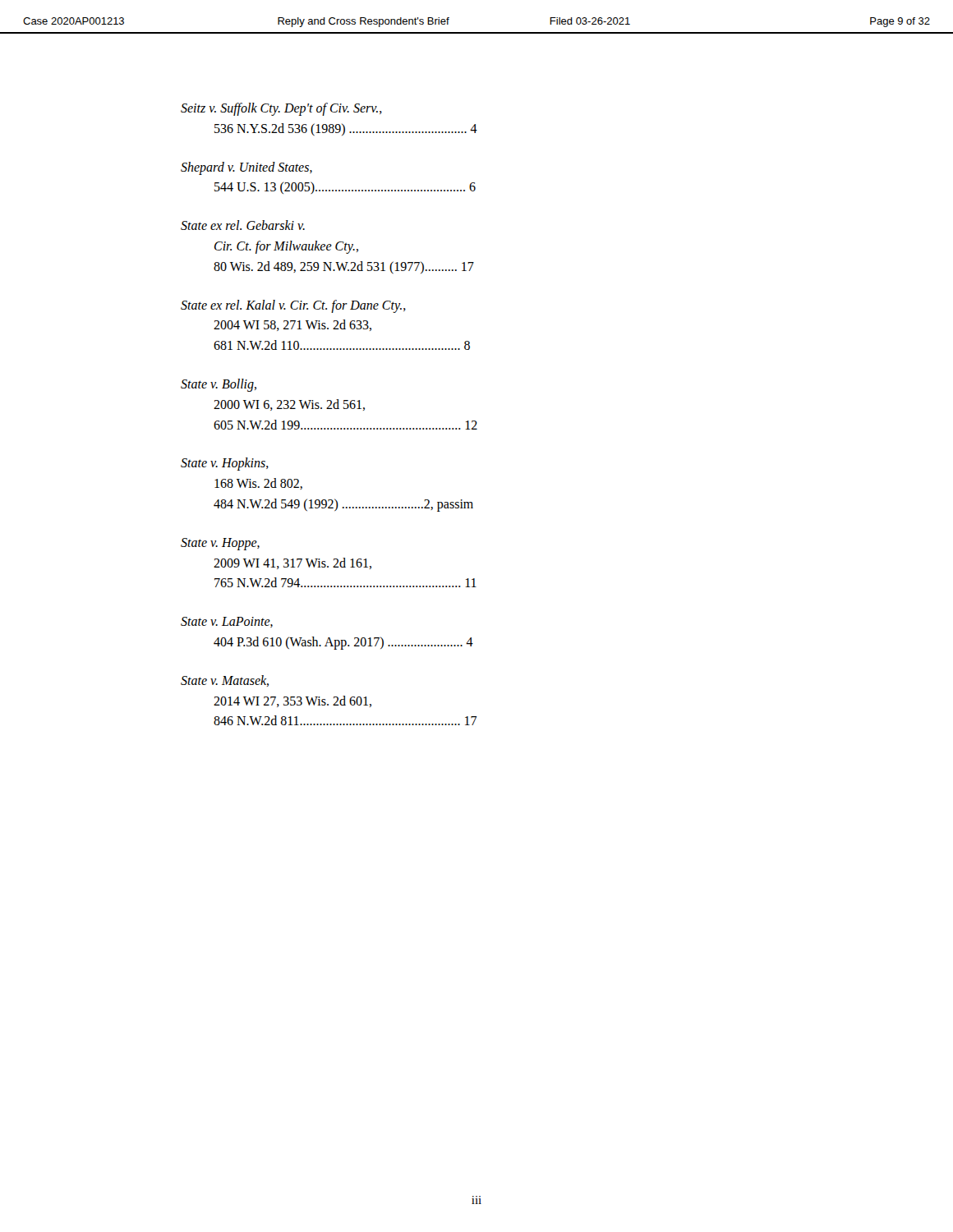Click on the list item that reads "Shepard v. United States, 544 U.S."
The height and width of the screenshot is (1232, 953).
click(x=246, y=168)
